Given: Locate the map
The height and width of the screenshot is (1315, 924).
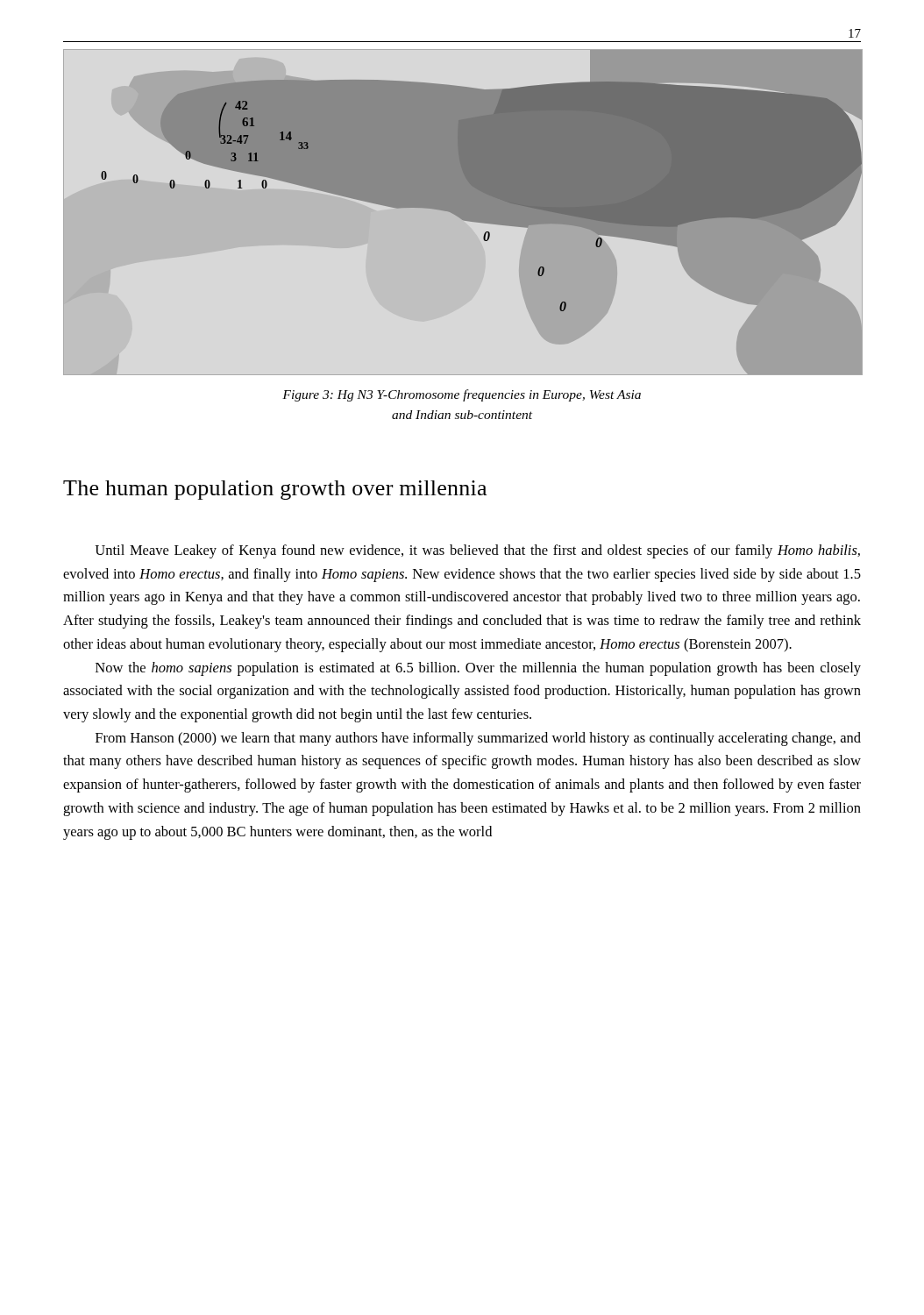Looking at the screenshot, I should 462,211.
